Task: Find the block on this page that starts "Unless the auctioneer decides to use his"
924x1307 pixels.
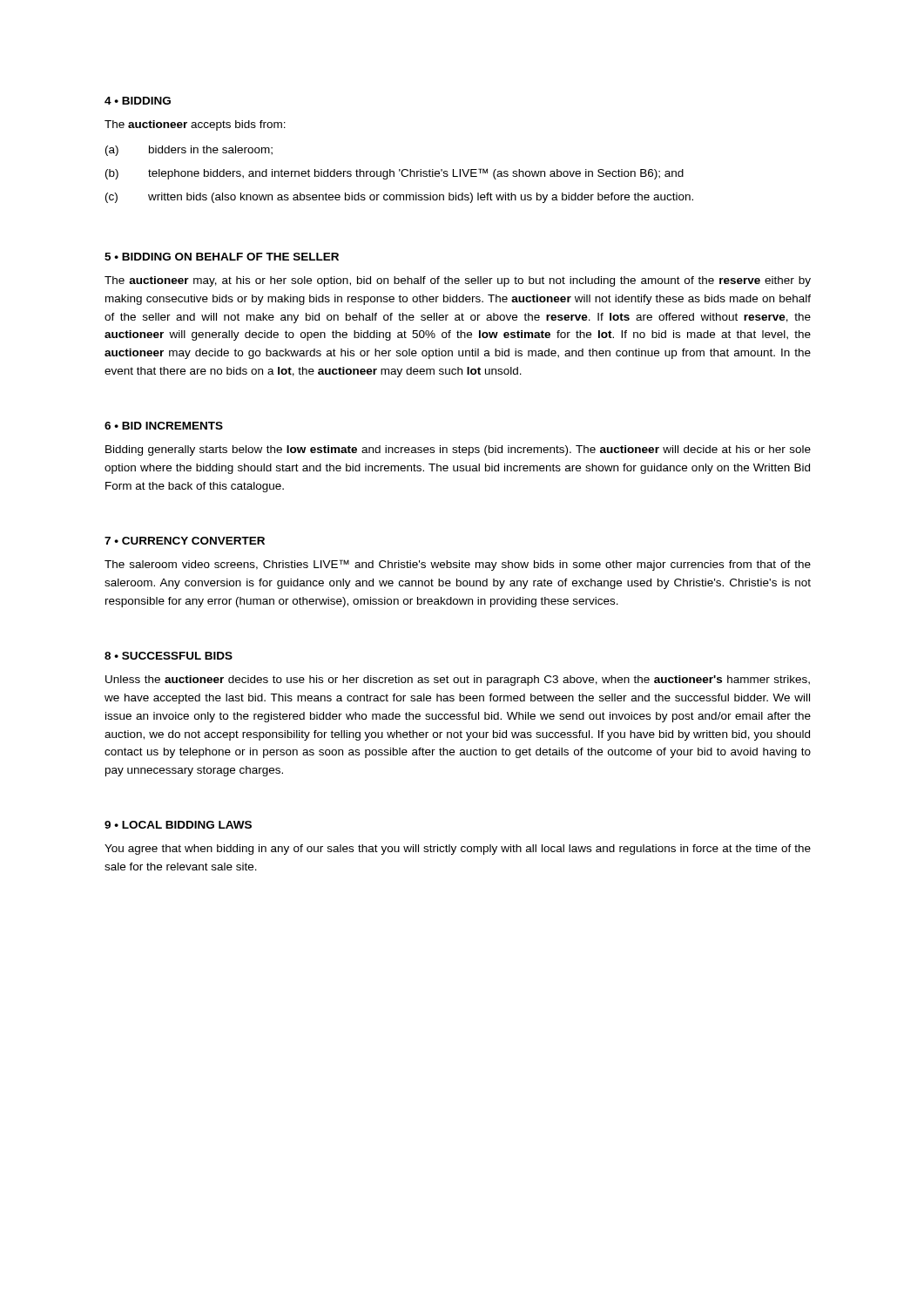Action: tap(458, 725)
